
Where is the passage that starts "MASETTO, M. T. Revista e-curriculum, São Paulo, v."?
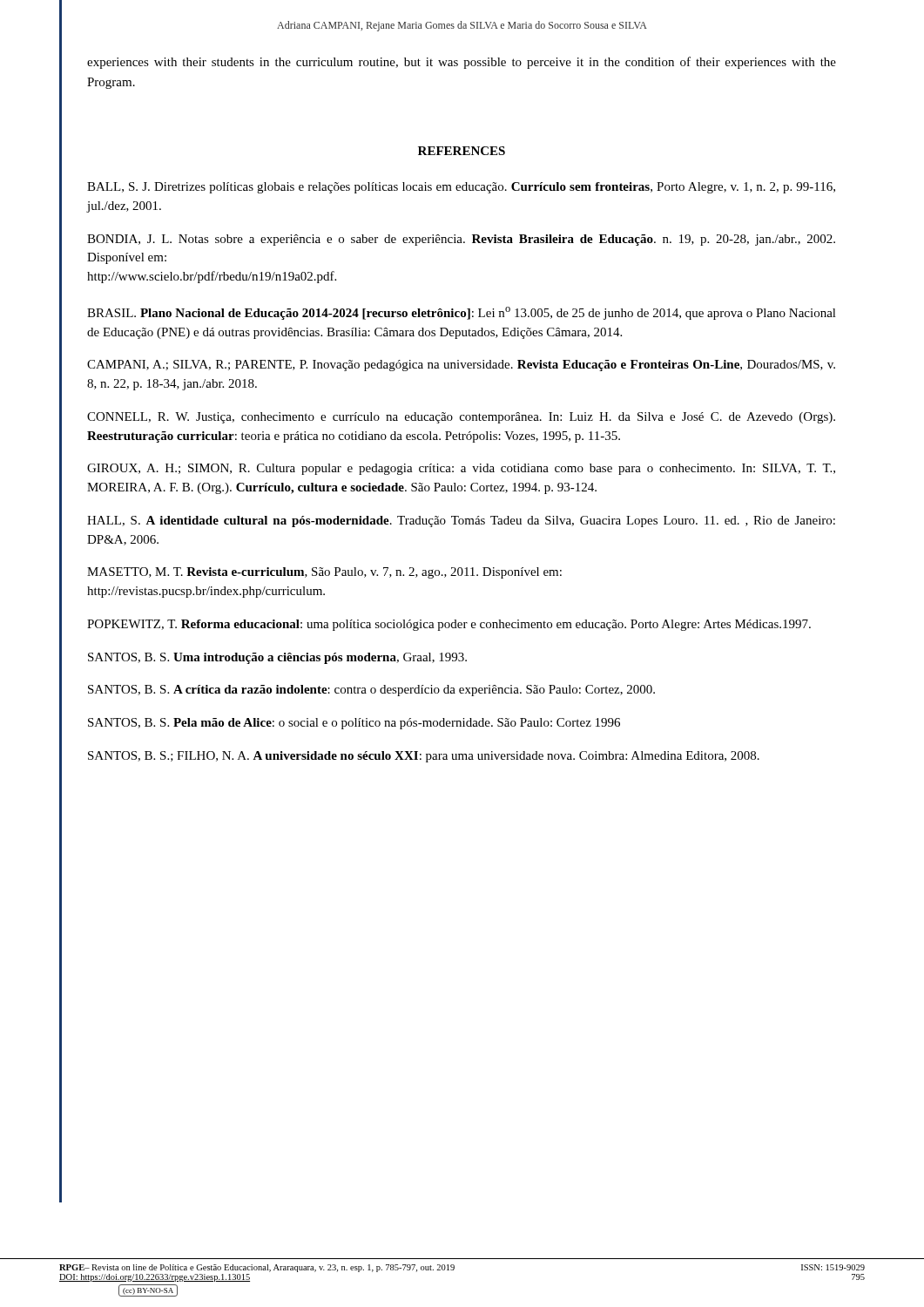click(x=325, y=581)
